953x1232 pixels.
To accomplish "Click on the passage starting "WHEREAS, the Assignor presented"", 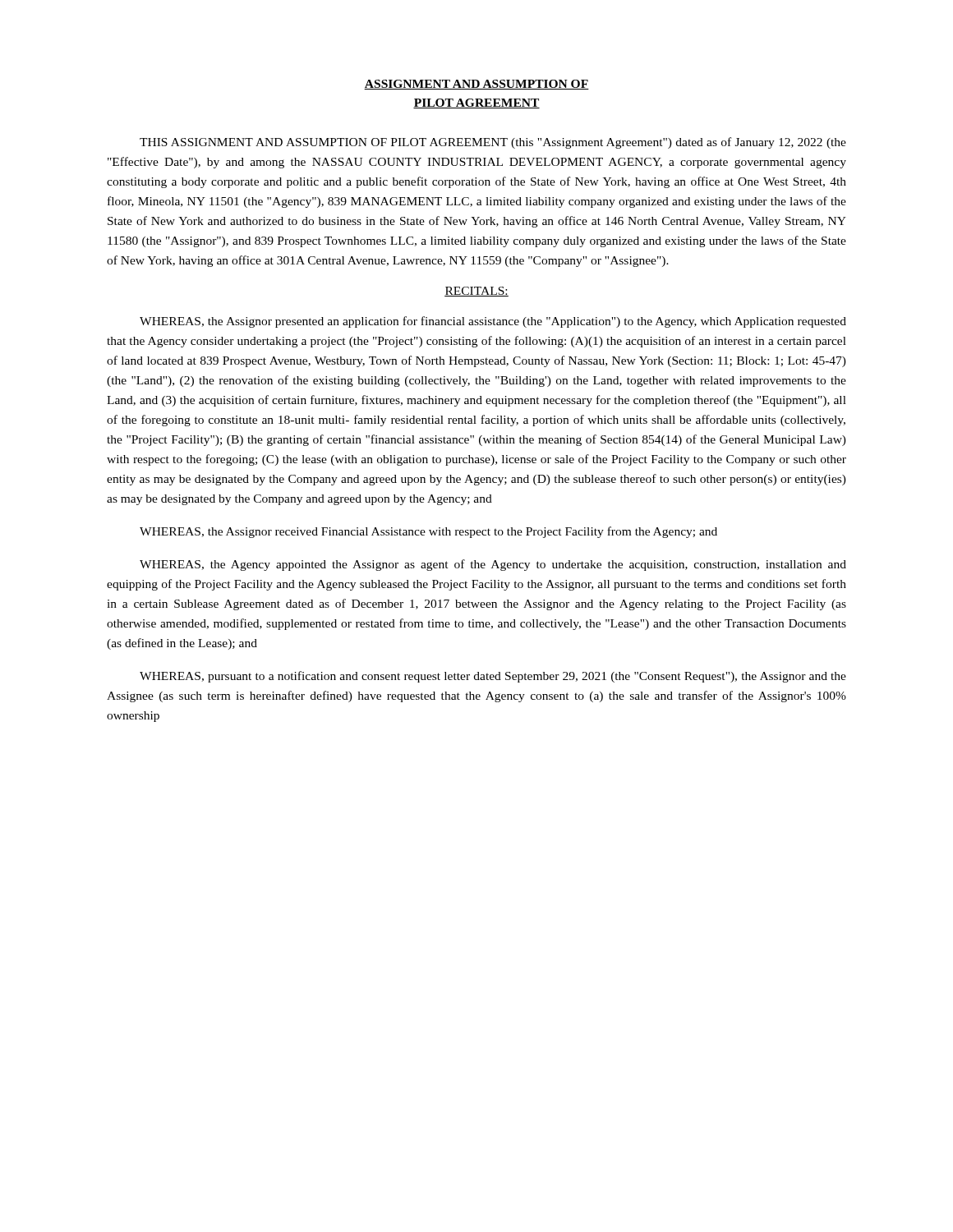I will point(476,409).
